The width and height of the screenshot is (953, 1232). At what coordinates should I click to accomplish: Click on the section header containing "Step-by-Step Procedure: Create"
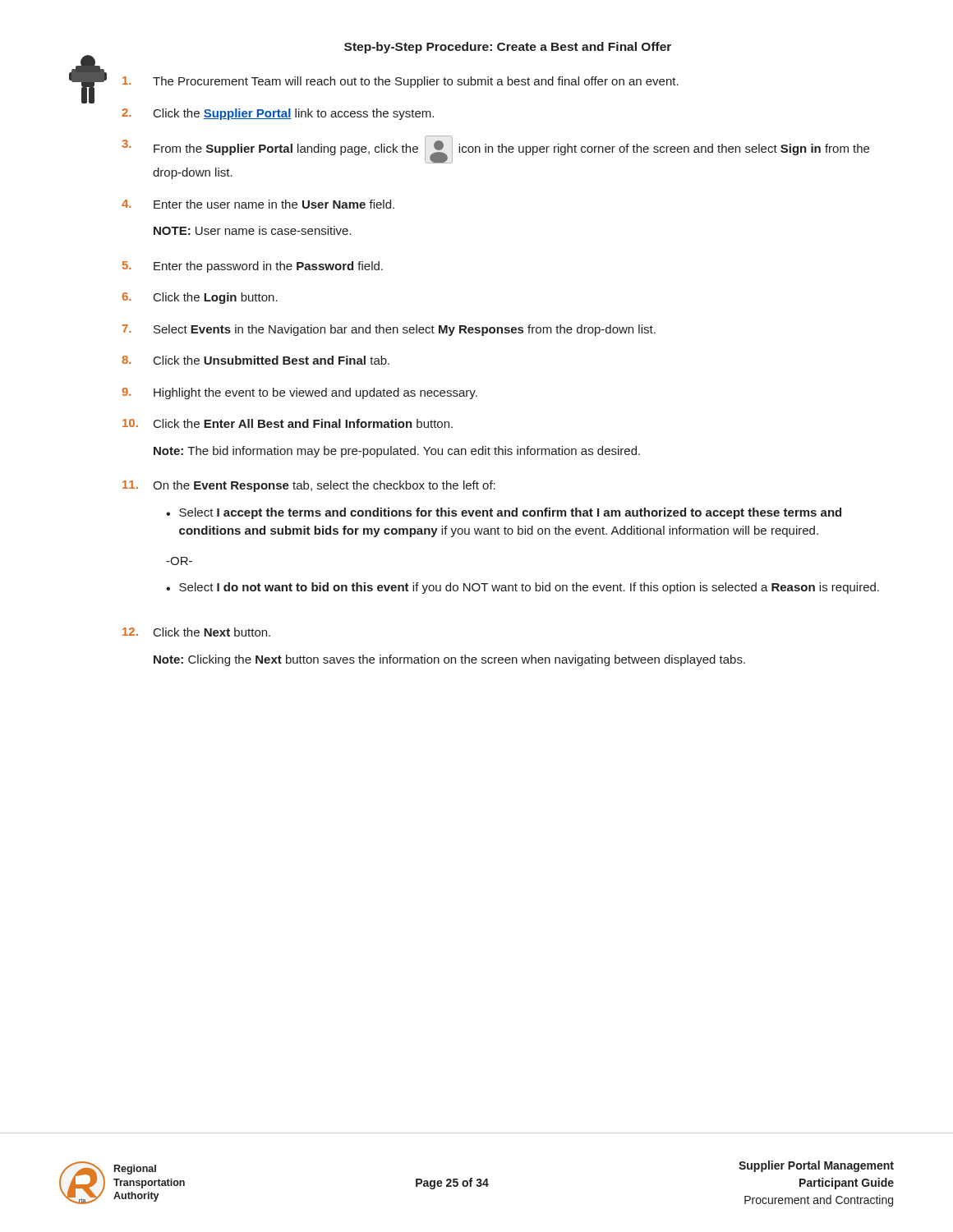[508, 46]
